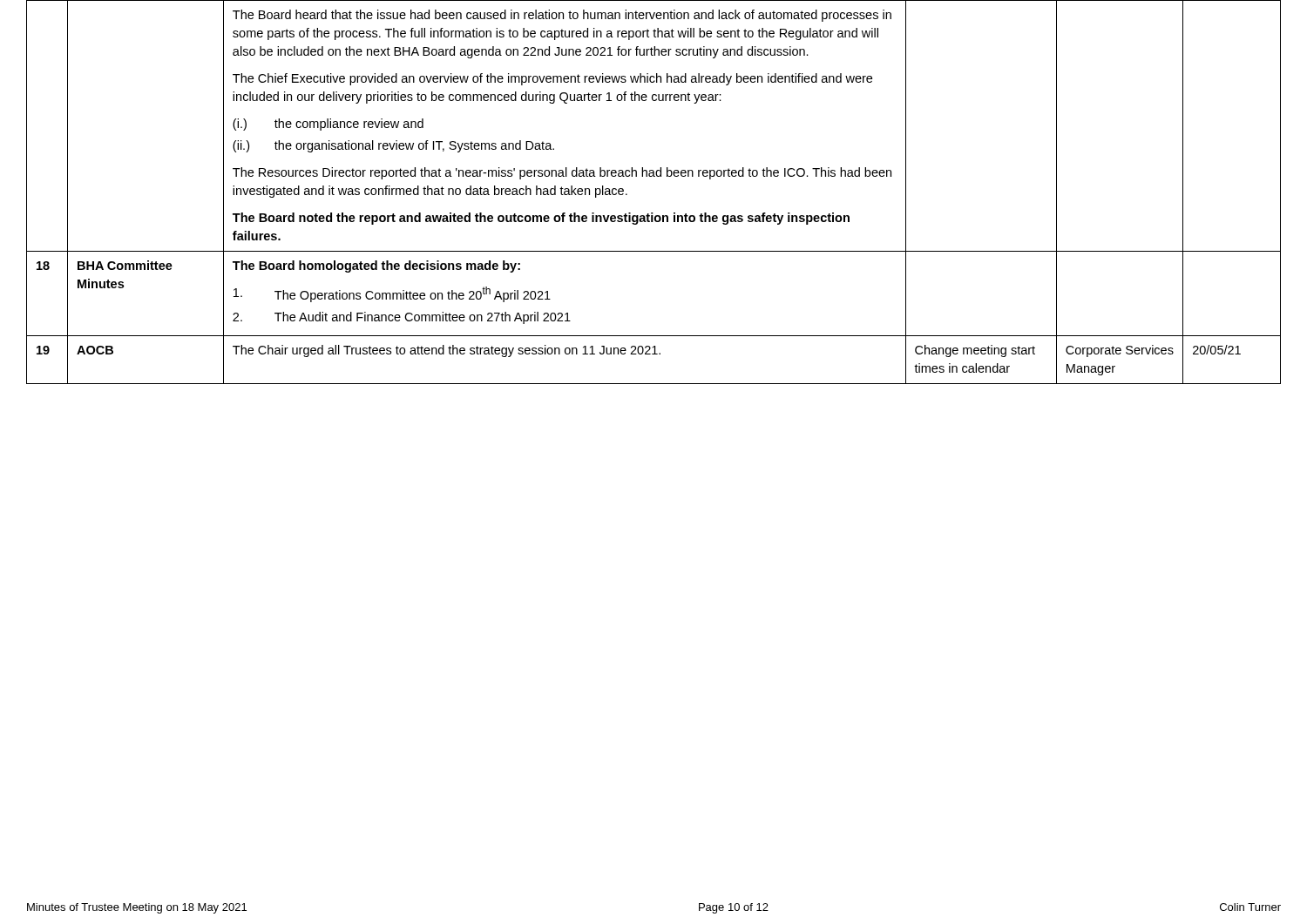Find the text block that says "The Board heard"
1307x924 pixels.
[x=562, y=16]
